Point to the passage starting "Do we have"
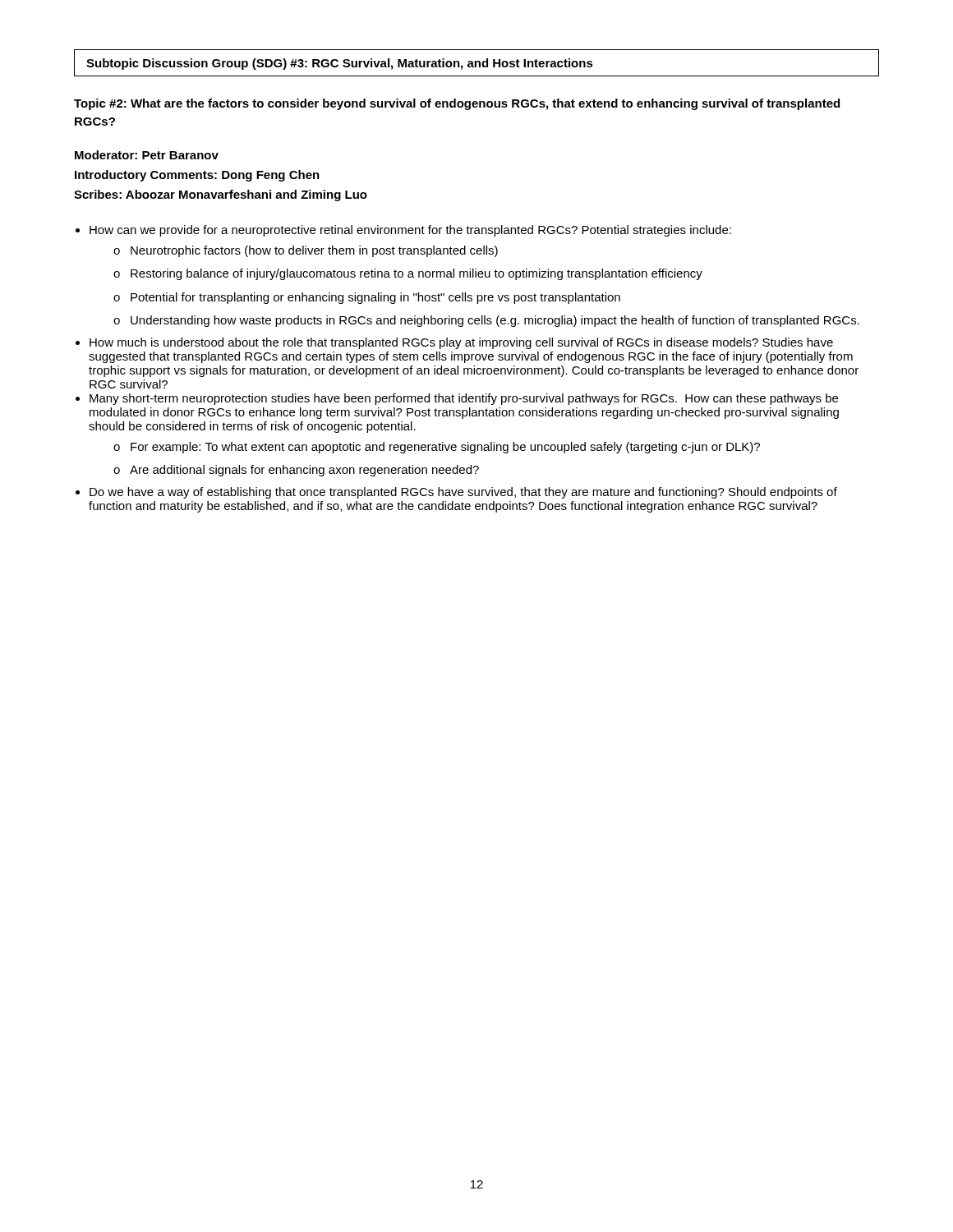Viewport: 953px width, 1232px height. (484, 498)
